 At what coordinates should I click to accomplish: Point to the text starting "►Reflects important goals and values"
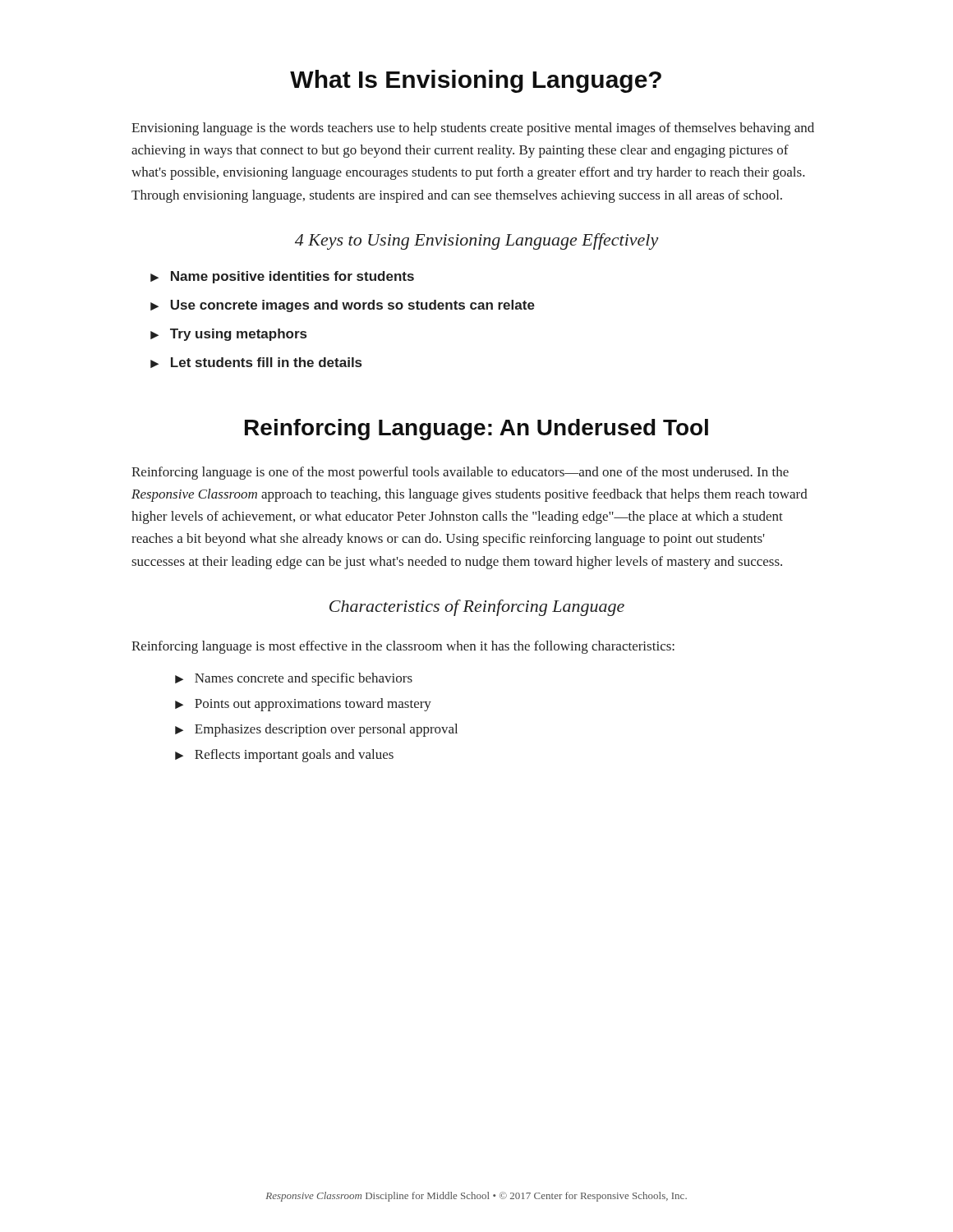point(284,756)
